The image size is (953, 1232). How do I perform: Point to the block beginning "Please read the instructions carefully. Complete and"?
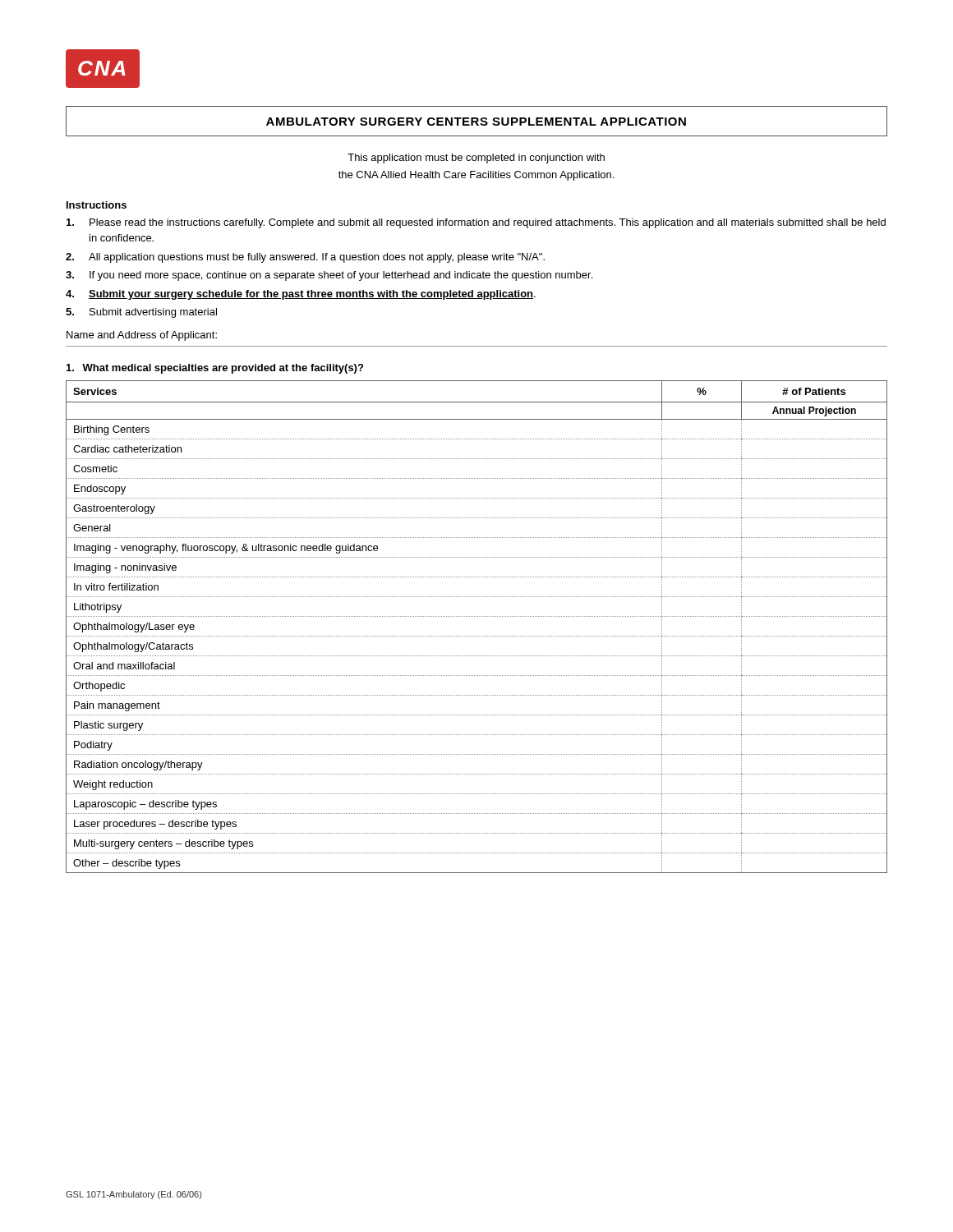[476, 230]
